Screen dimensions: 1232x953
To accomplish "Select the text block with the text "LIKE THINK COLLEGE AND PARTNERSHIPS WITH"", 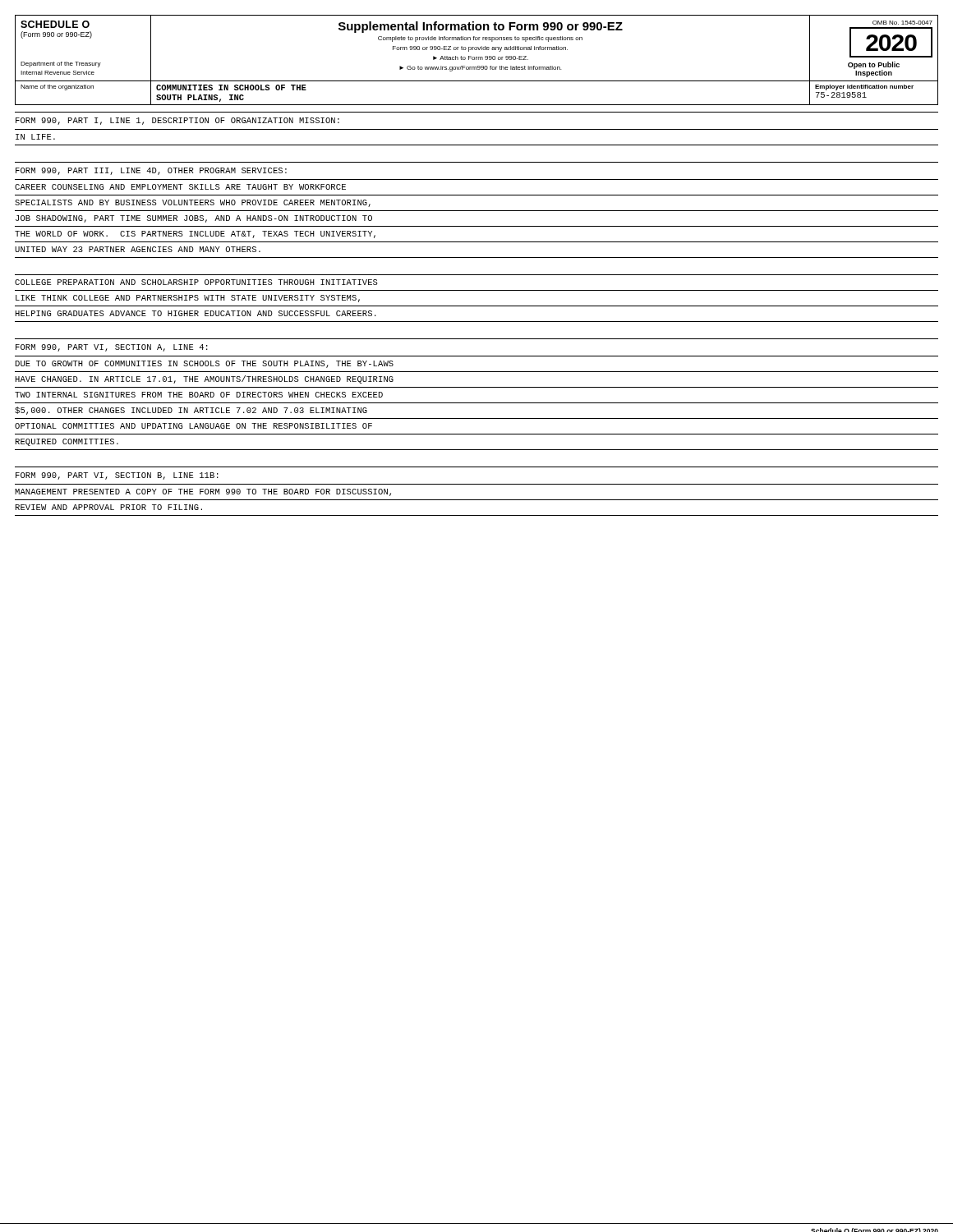I will click(x=188, y=298).
